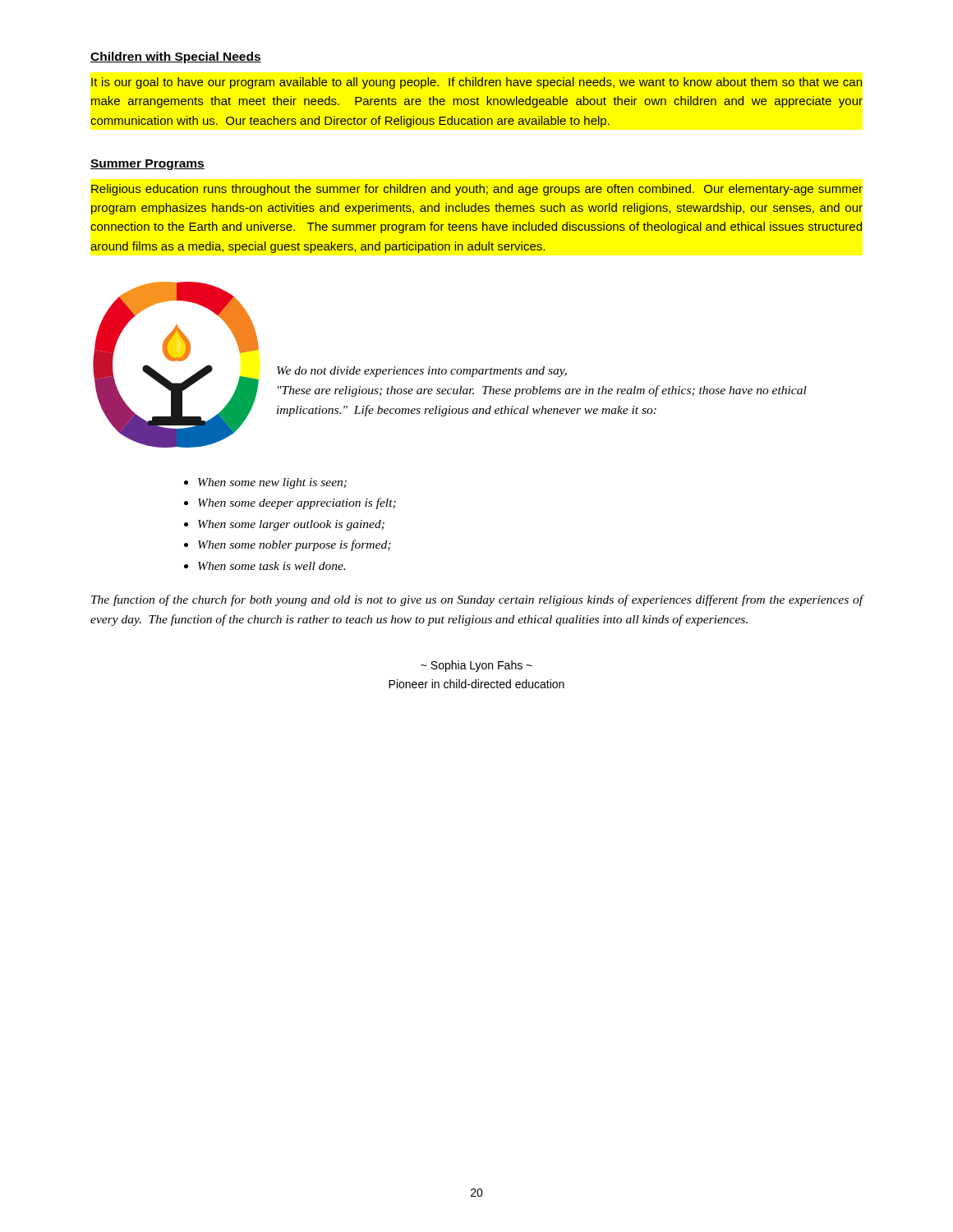Locate the logo
This screenshot has width=953, height=1232.
[177, 370]
